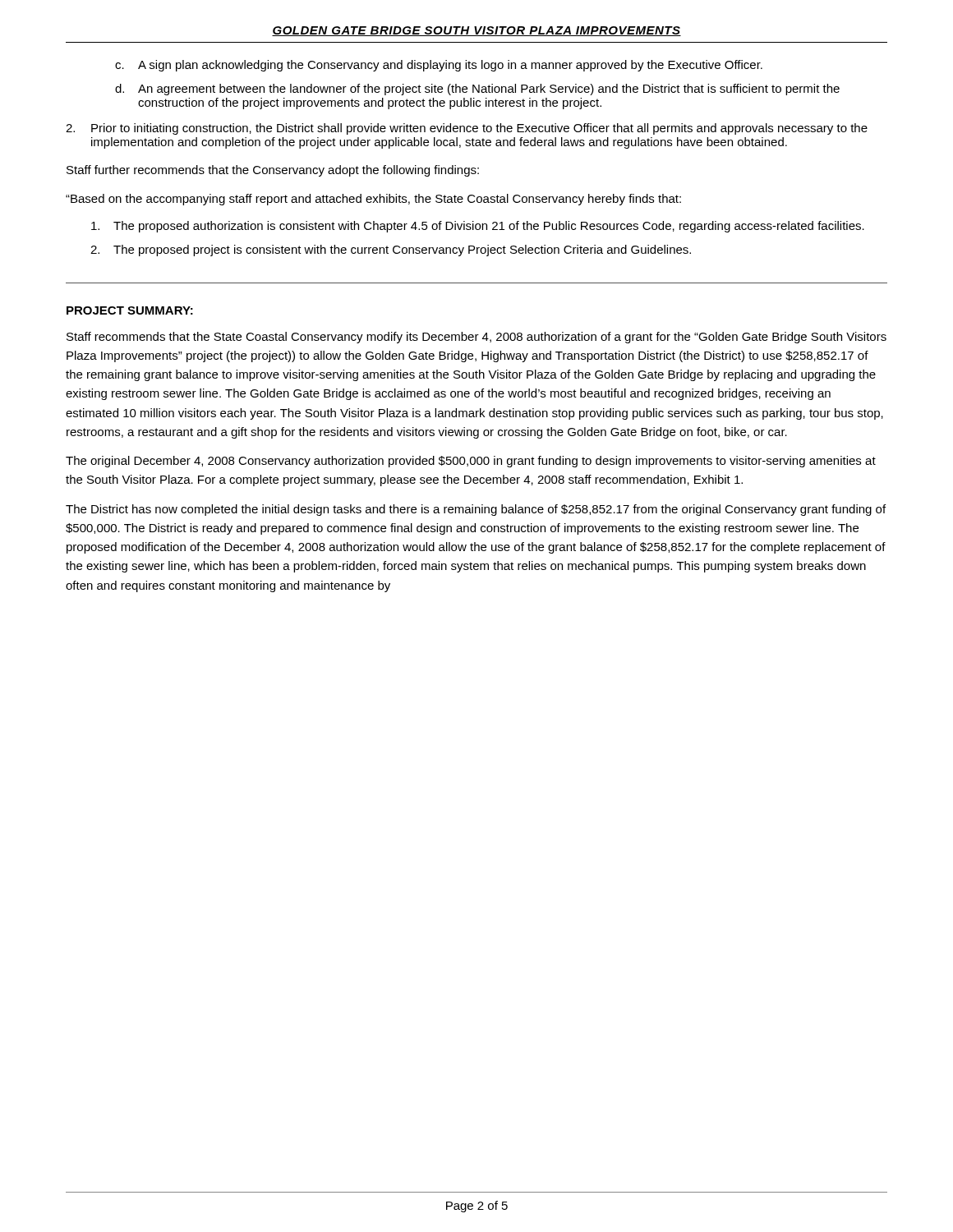Click on the passage starting "Staff further recommends that the Conservancy adopt"
The height and width of the screenshot is (1232, 953).
pyautogui.click(x=273, y=170)
